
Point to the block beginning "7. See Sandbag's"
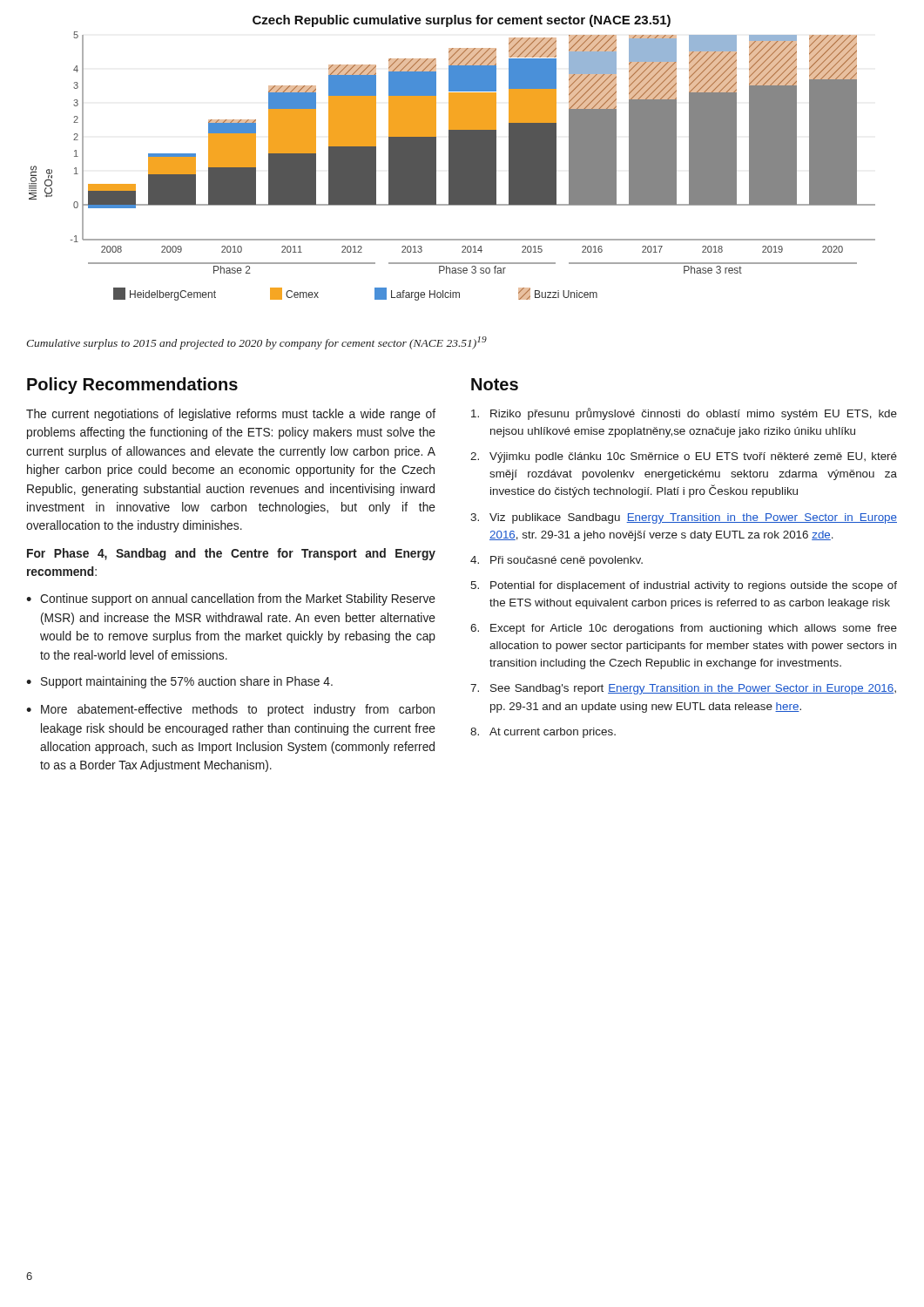684,698
